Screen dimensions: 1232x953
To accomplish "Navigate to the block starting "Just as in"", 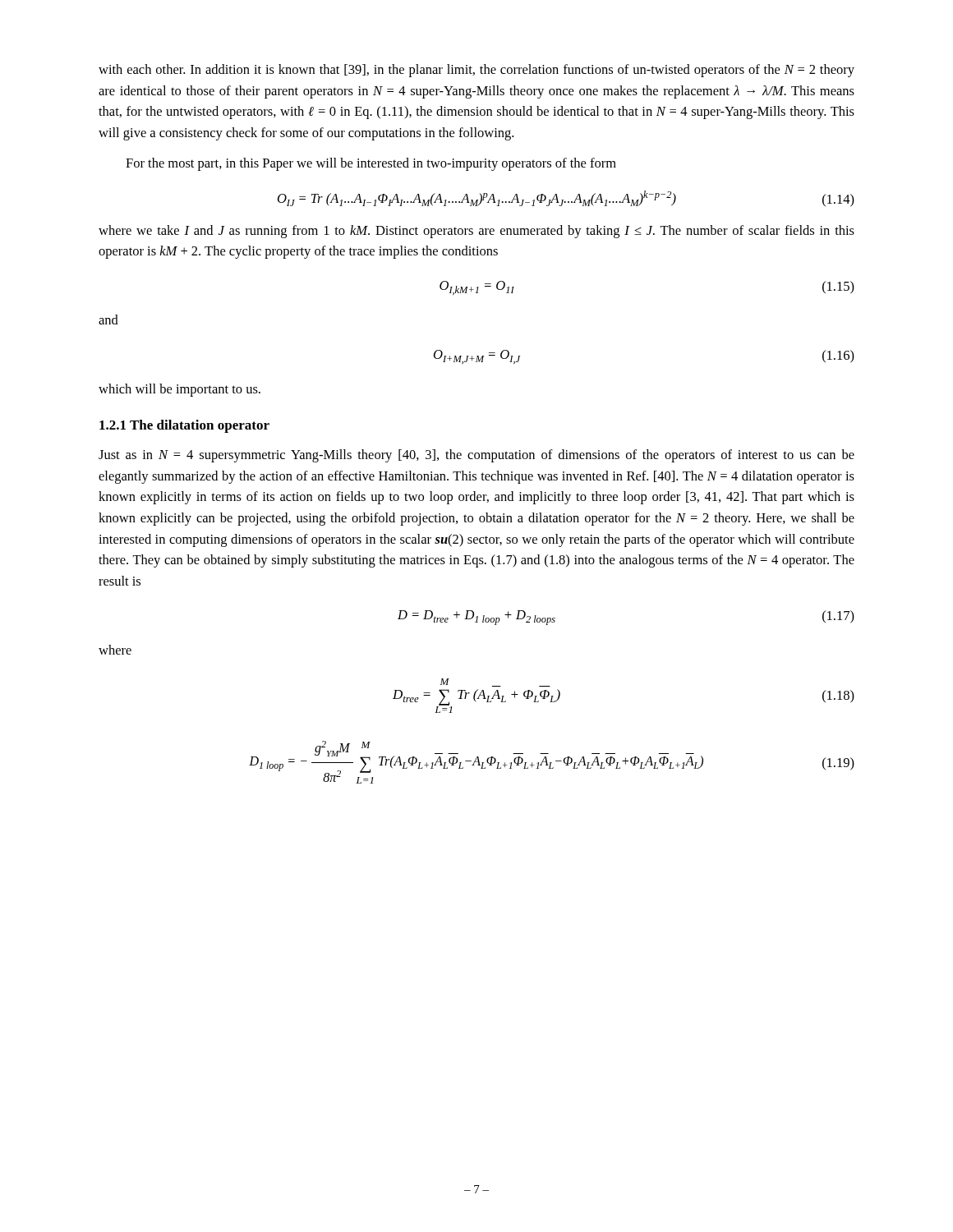I will click(x=476, y=518).
